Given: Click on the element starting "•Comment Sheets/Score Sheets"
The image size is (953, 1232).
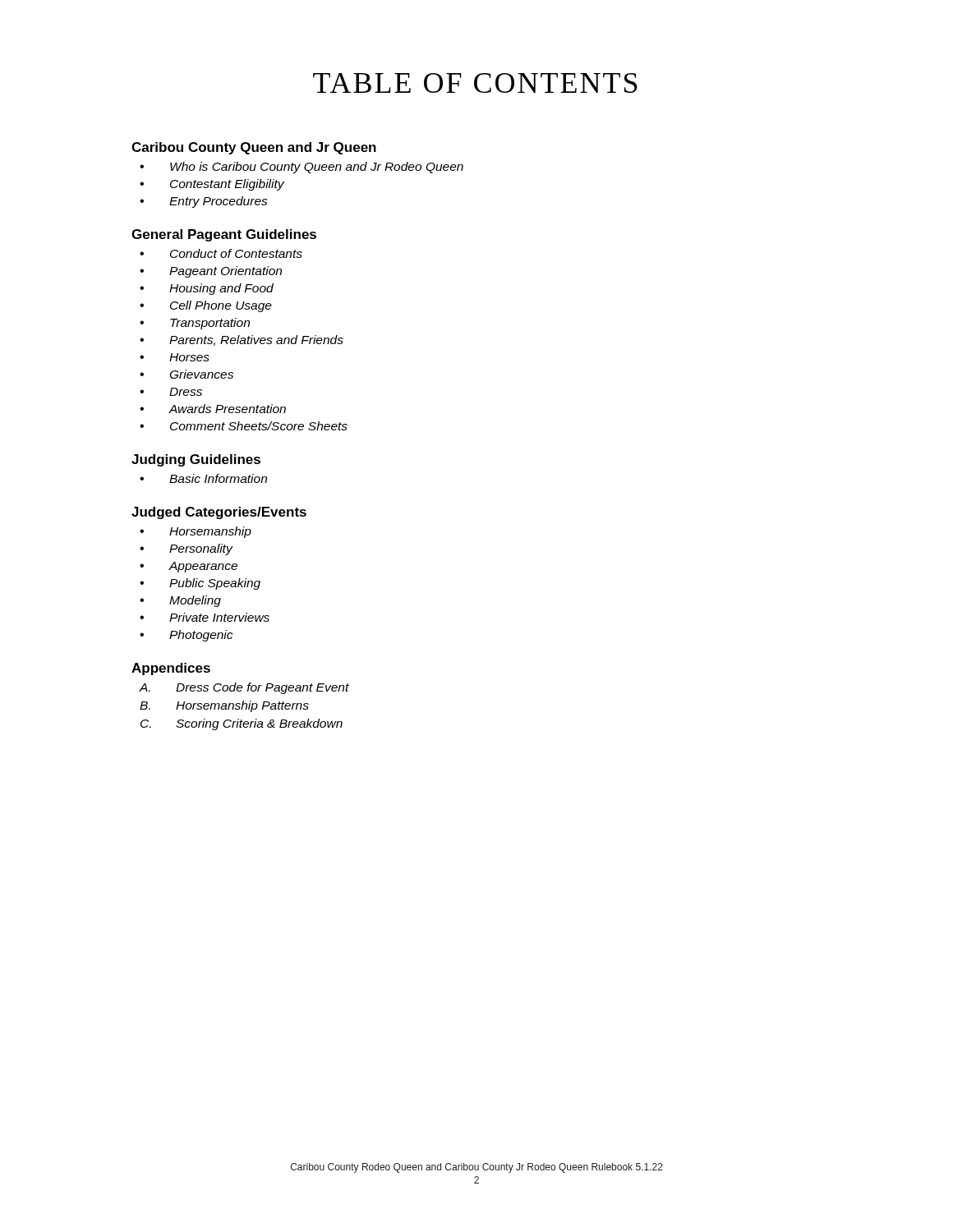Looking at the screenshot, I should click(x=244, y=426).
